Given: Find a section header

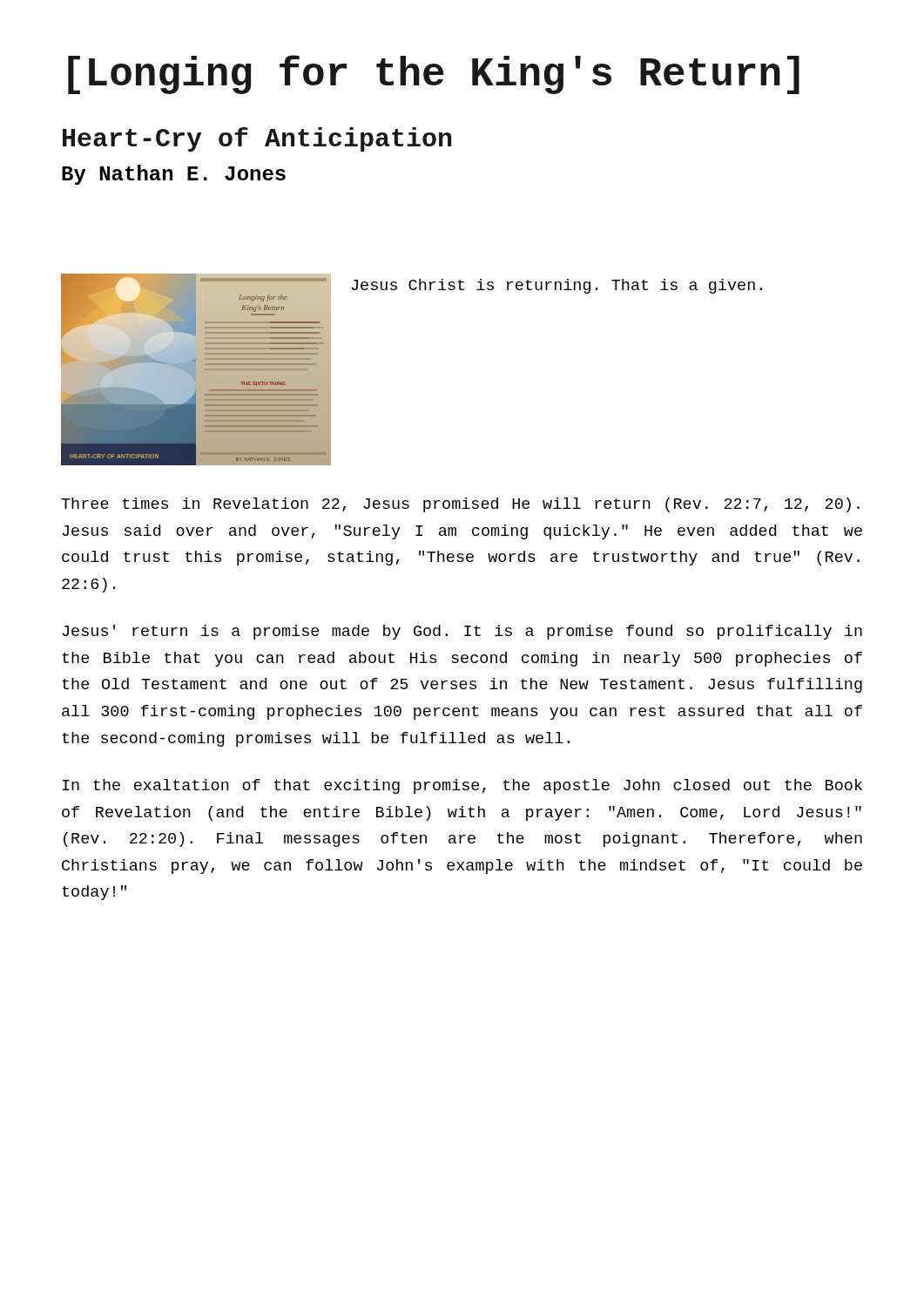Looking at the screenshot, I should coord(462,139).
